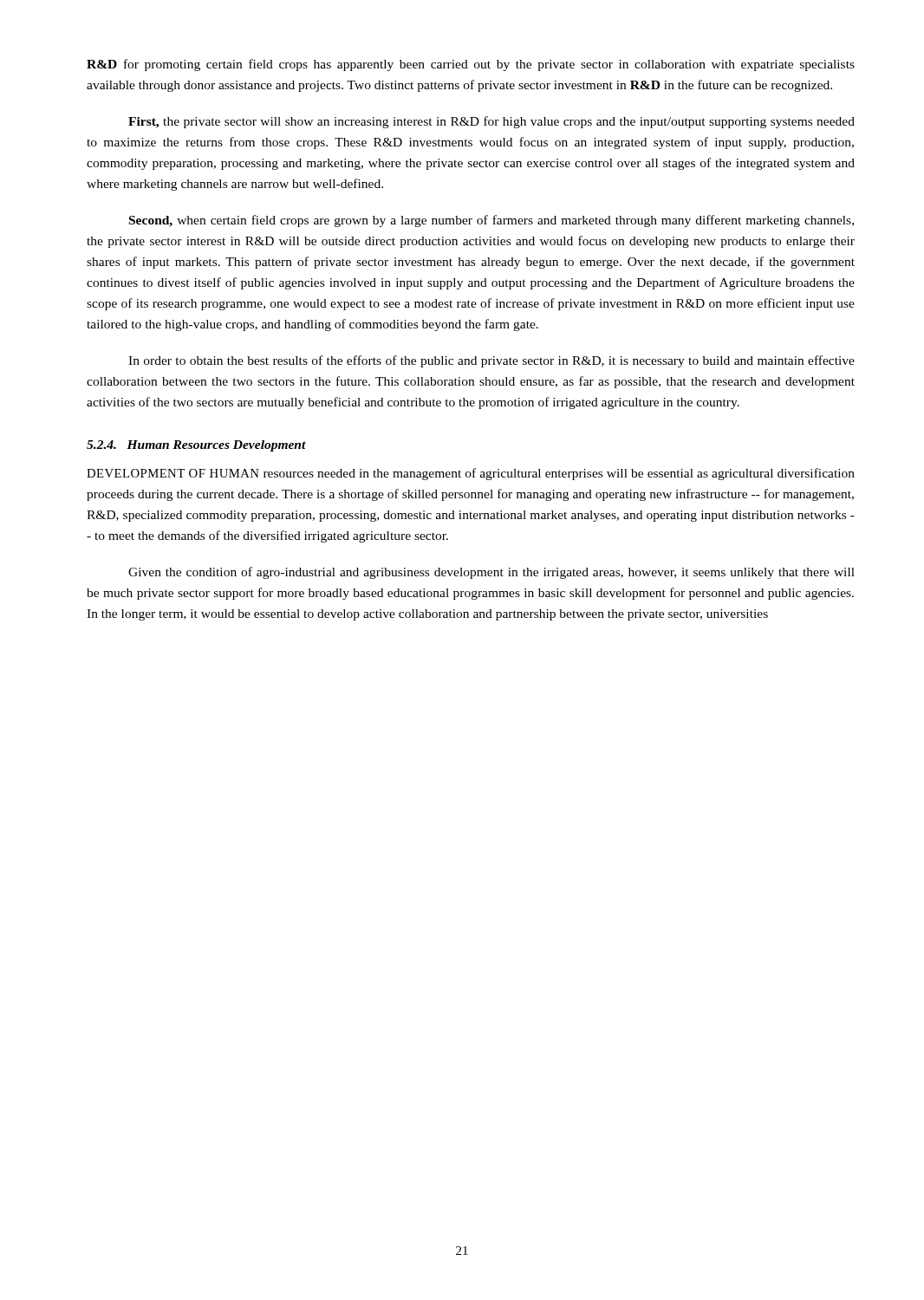Click on the text block that reads "Given the condition"

471,593
